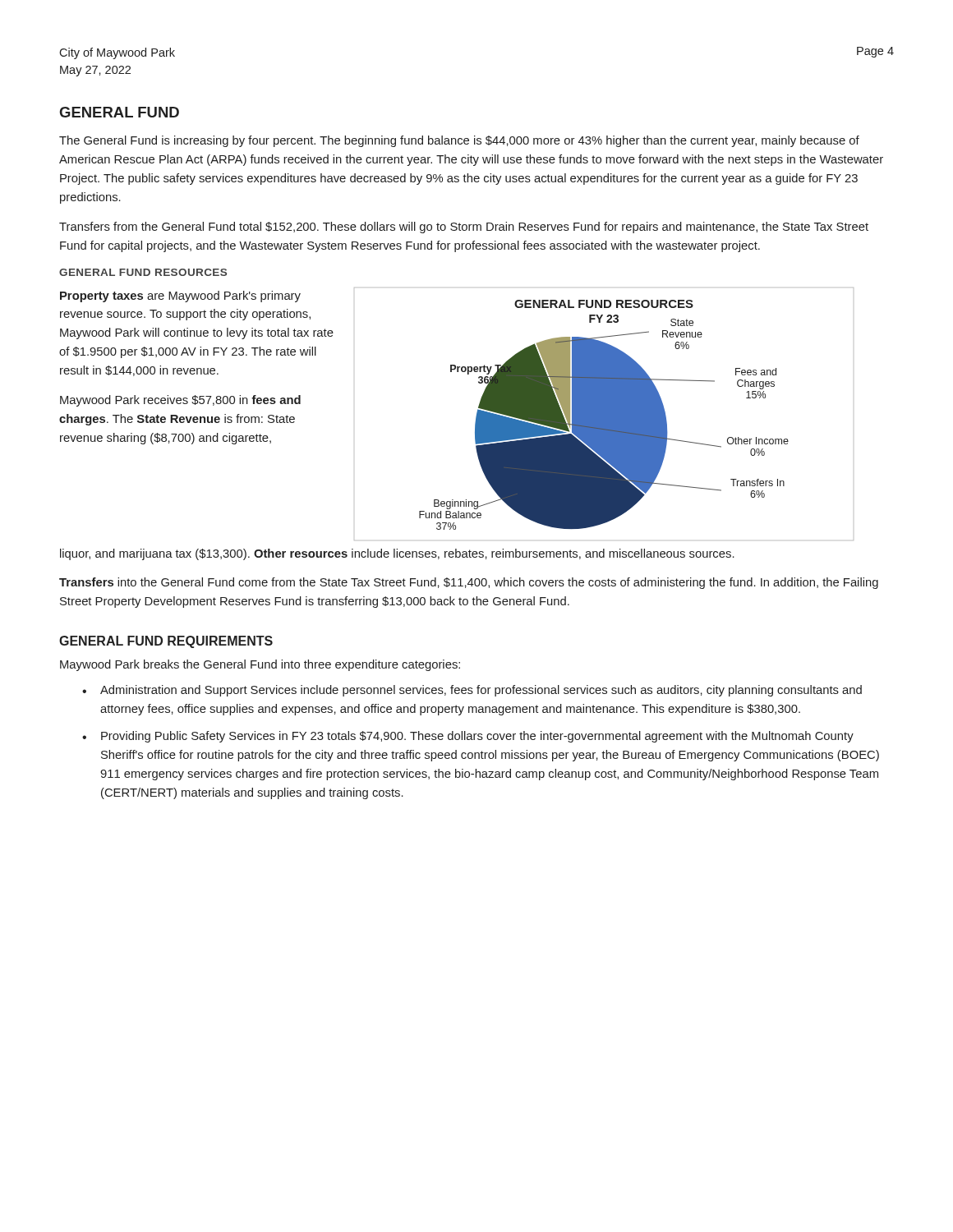Viewport: 953px width, 1232px height.
Task: Point to the region starting "Maywood Park receives $57,800 in fees and charges."
Action: [x=180, y=419]
